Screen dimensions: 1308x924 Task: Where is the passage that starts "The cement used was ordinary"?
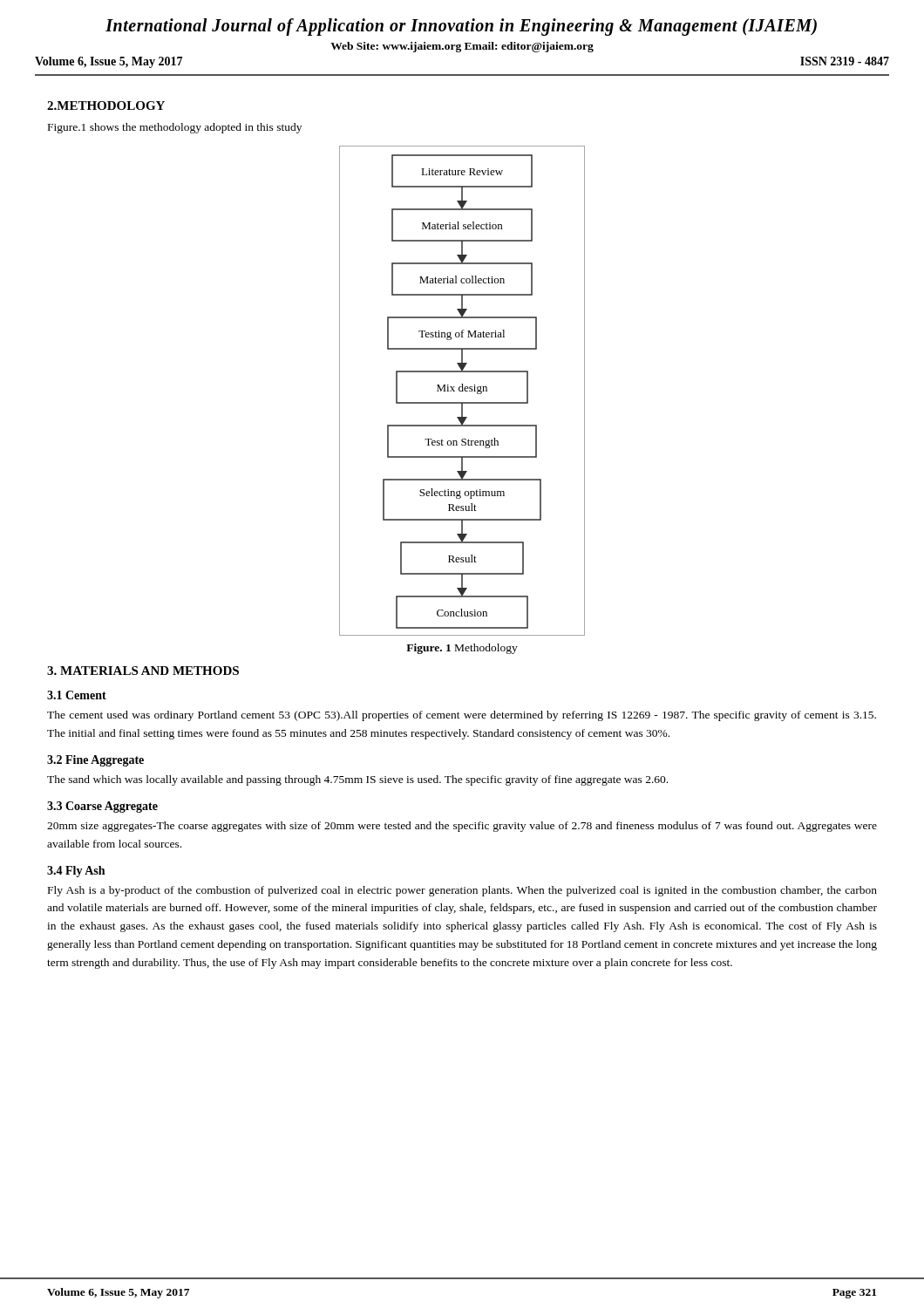click(462, 724)
